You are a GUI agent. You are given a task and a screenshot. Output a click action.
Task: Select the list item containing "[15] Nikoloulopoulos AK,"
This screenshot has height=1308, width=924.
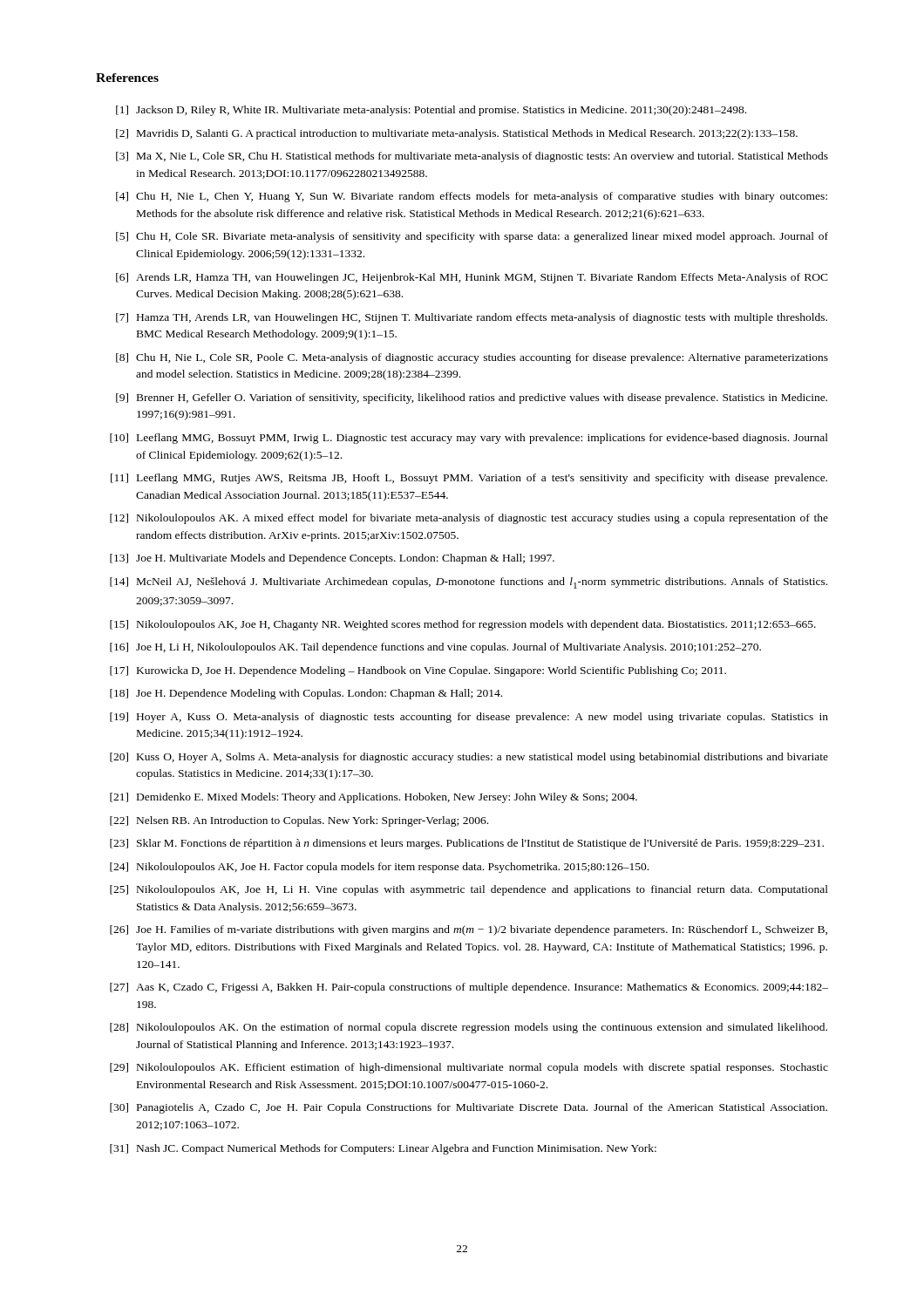coord(462,624)
